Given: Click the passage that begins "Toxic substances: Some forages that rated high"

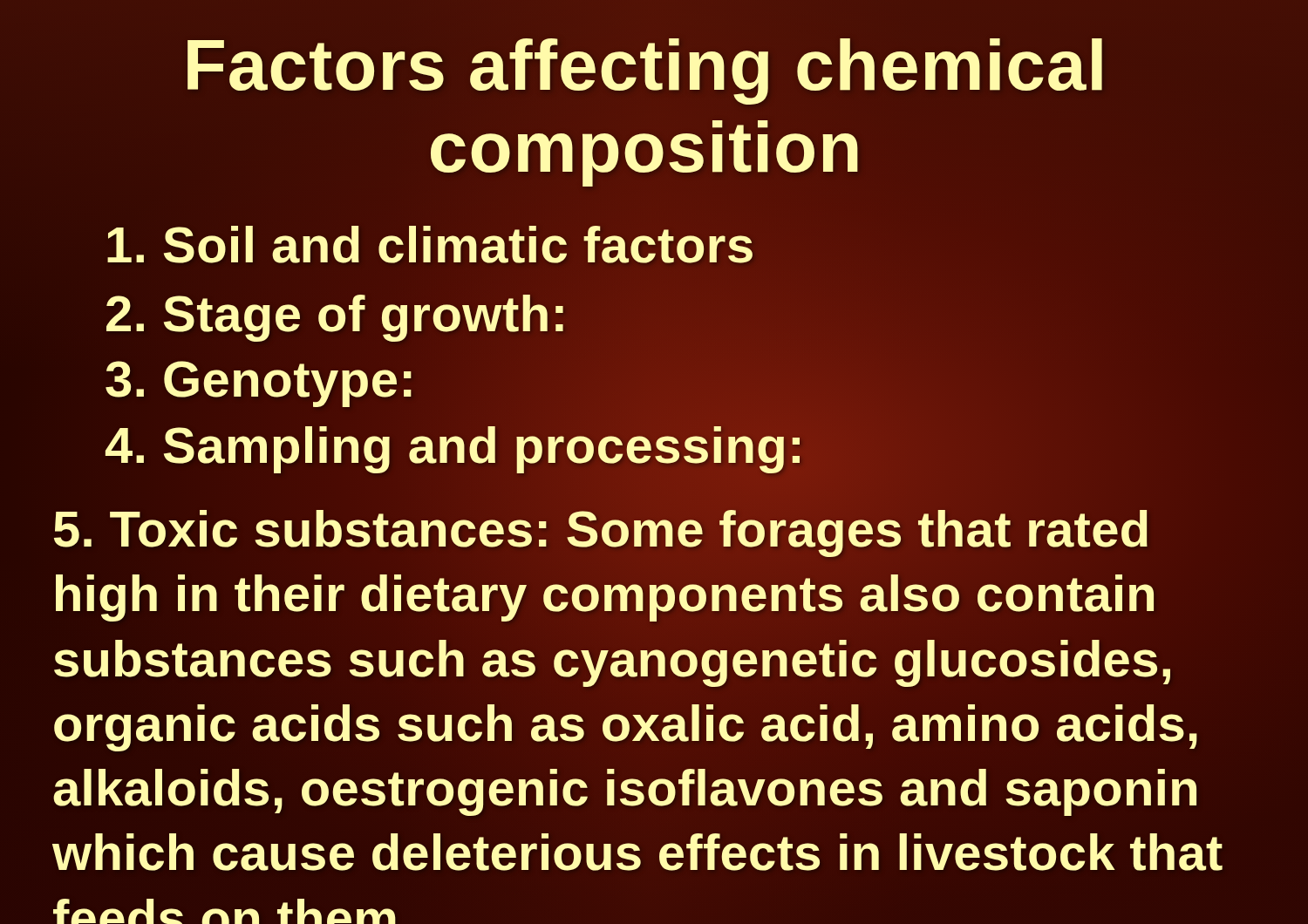Looking at the screenshot, I should click(x=638, y=712).
